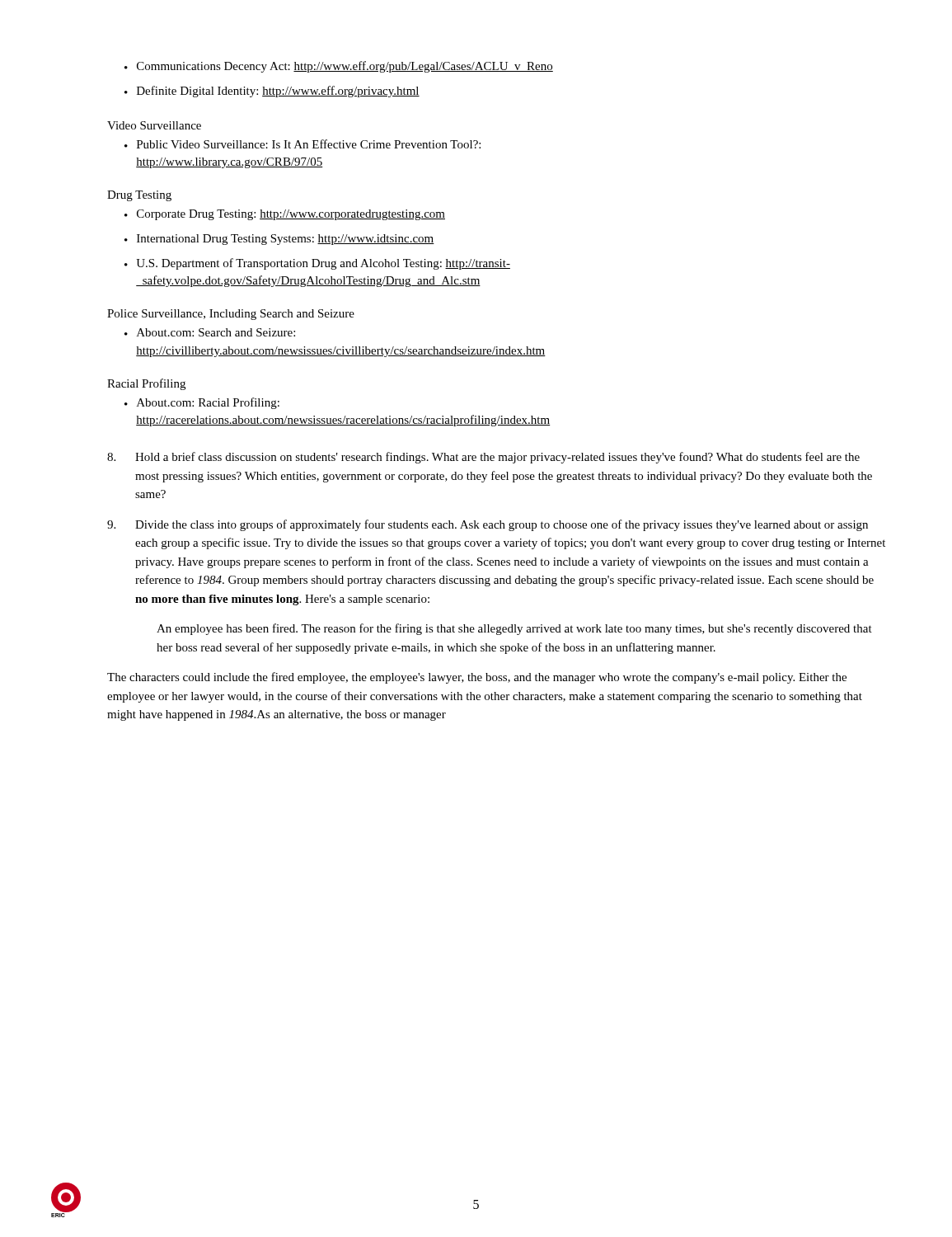Point to the element starting "The characters could include"
952x1237 pixels.
coord(485,696)
